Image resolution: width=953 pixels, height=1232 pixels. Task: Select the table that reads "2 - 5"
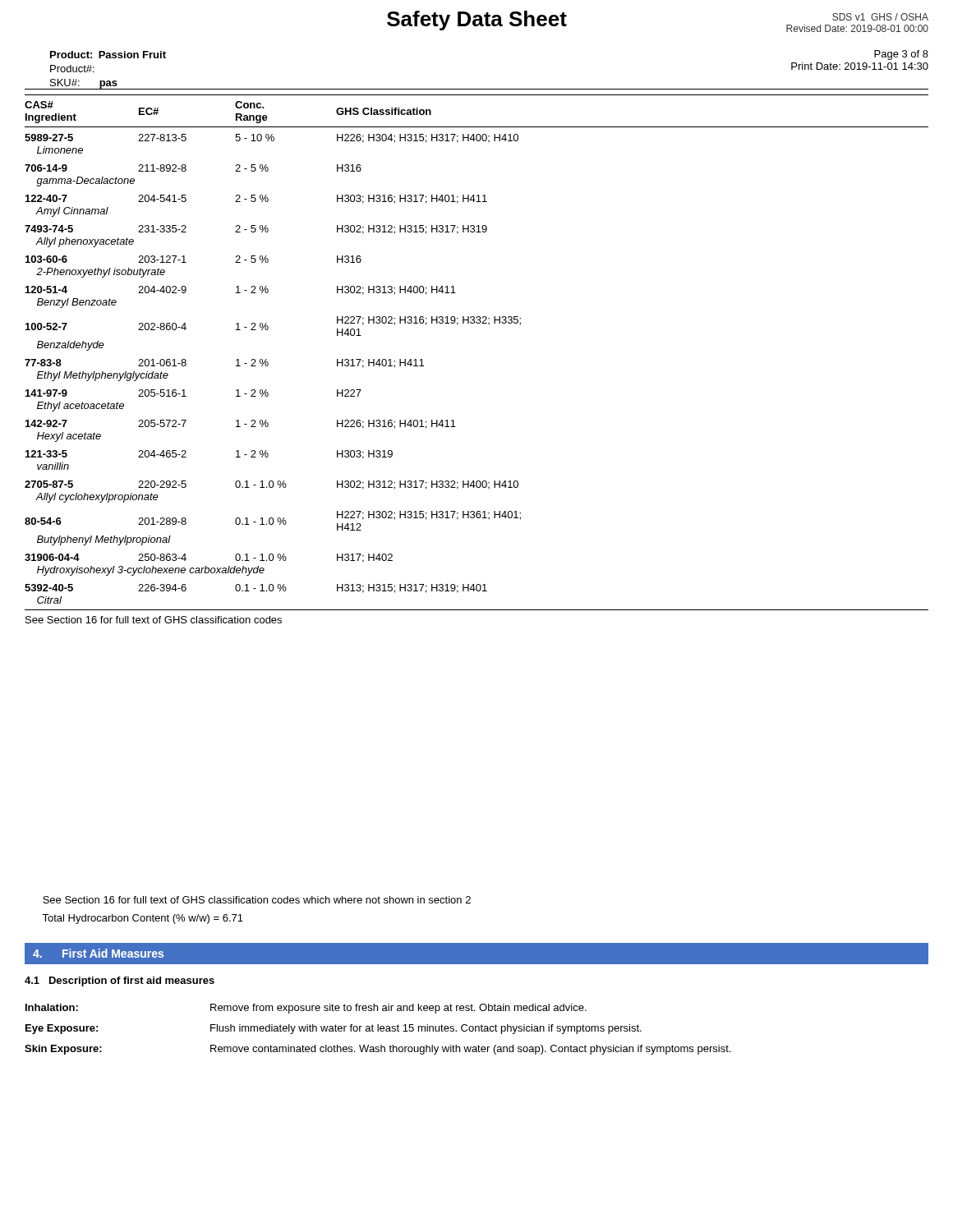[476, 361]
